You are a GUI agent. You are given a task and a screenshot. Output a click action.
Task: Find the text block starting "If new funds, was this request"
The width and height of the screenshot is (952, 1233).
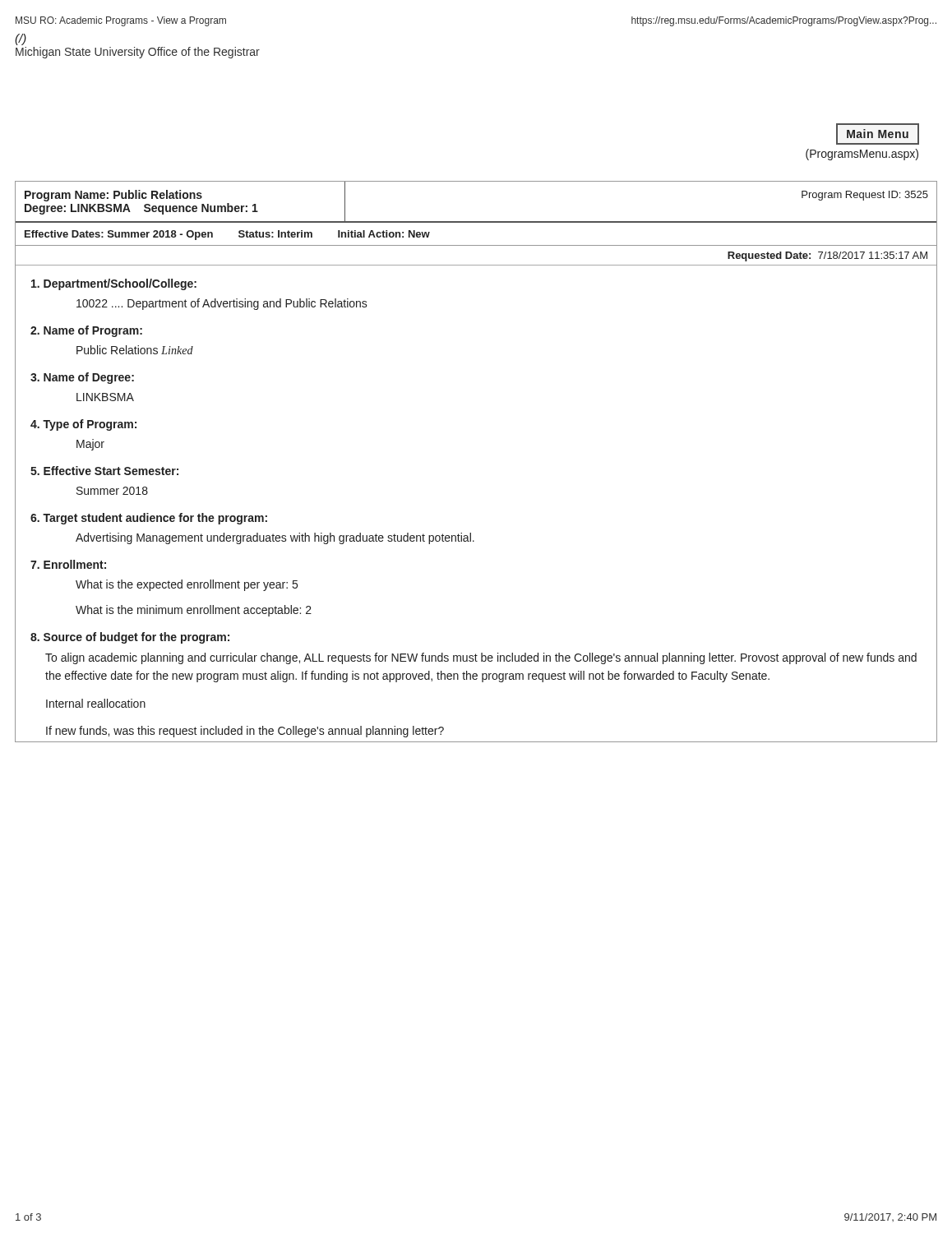[x=245, y=731]
